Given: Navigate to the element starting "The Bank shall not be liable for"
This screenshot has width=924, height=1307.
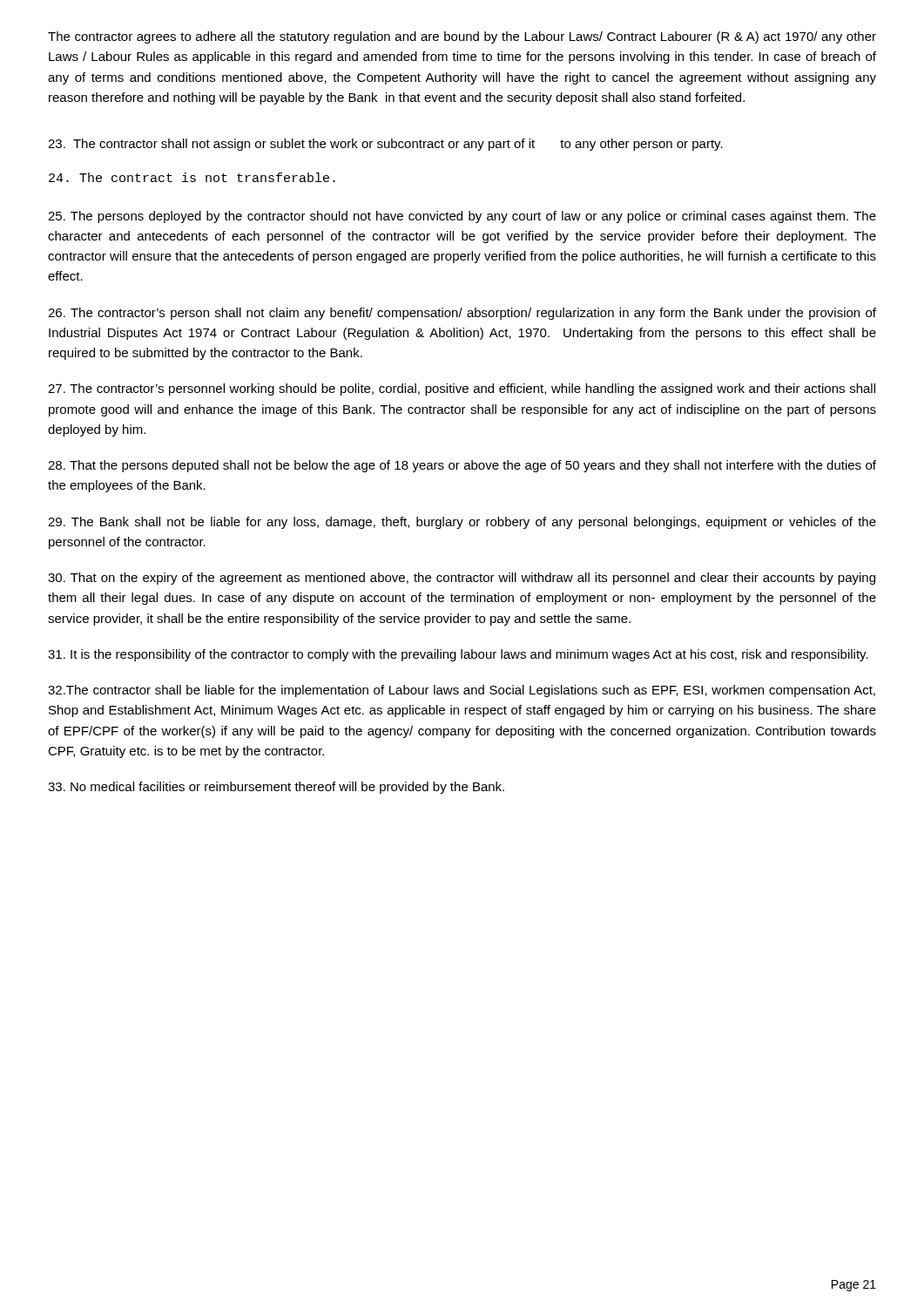Looking at the screenshot, I should (462, 531).
